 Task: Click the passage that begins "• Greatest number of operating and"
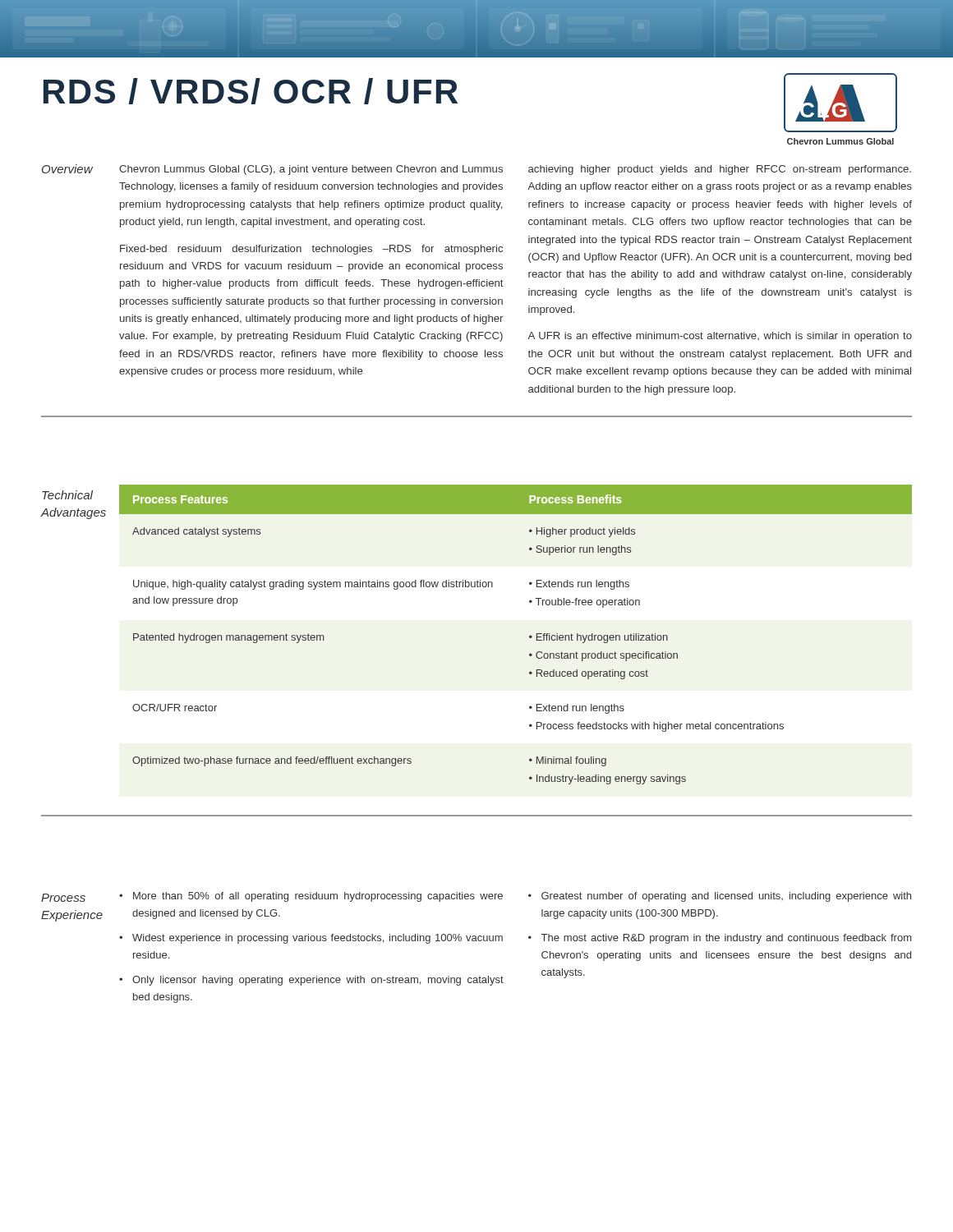click(720, 903)
